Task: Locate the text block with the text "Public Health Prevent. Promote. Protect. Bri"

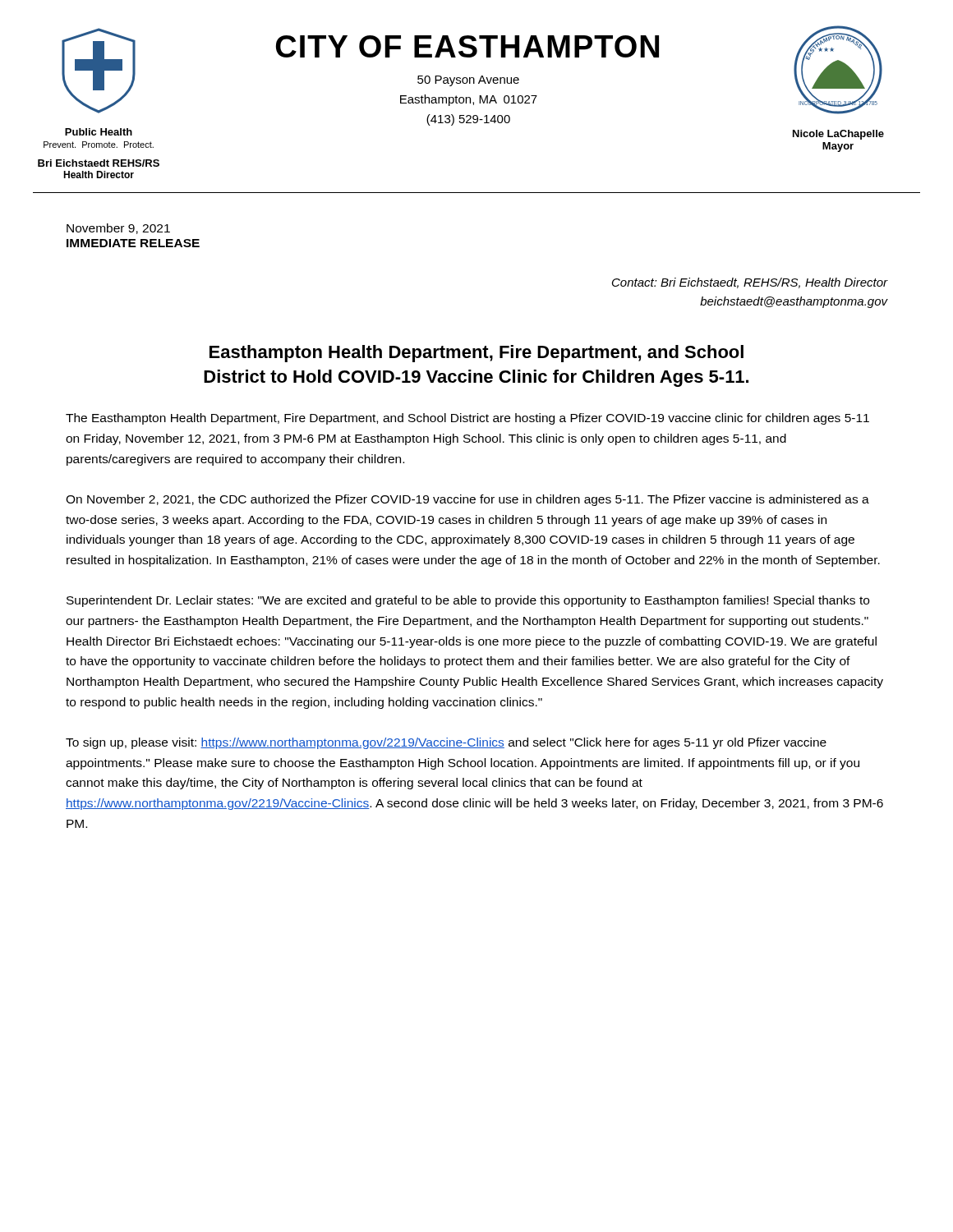Action: 99,153
